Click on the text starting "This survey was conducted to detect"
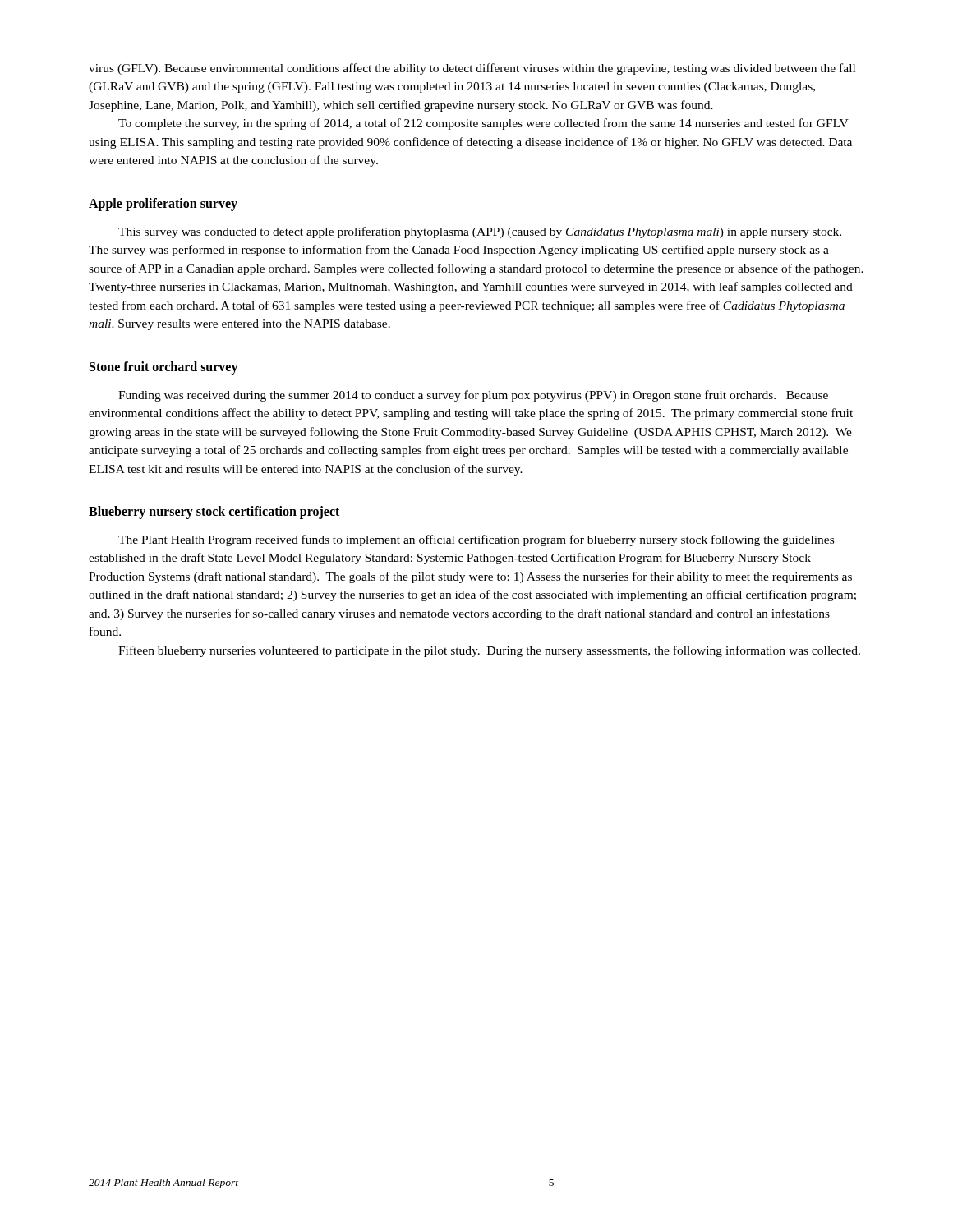953x1232 pixels. pyautogui.click(x=476, y=277)
